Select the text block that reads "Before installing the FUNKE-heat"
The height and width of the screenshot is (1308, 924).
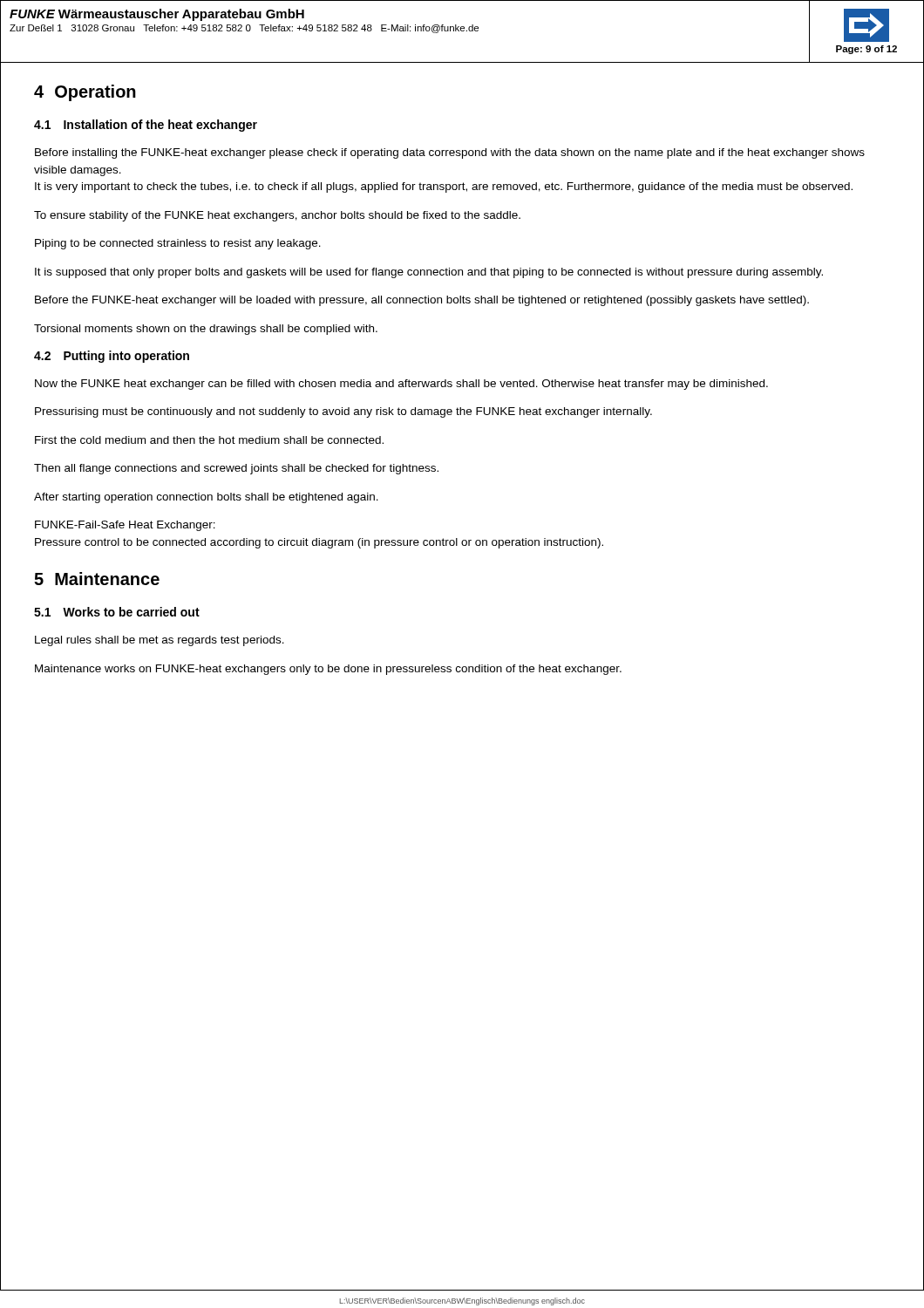(x=450, y=153)
